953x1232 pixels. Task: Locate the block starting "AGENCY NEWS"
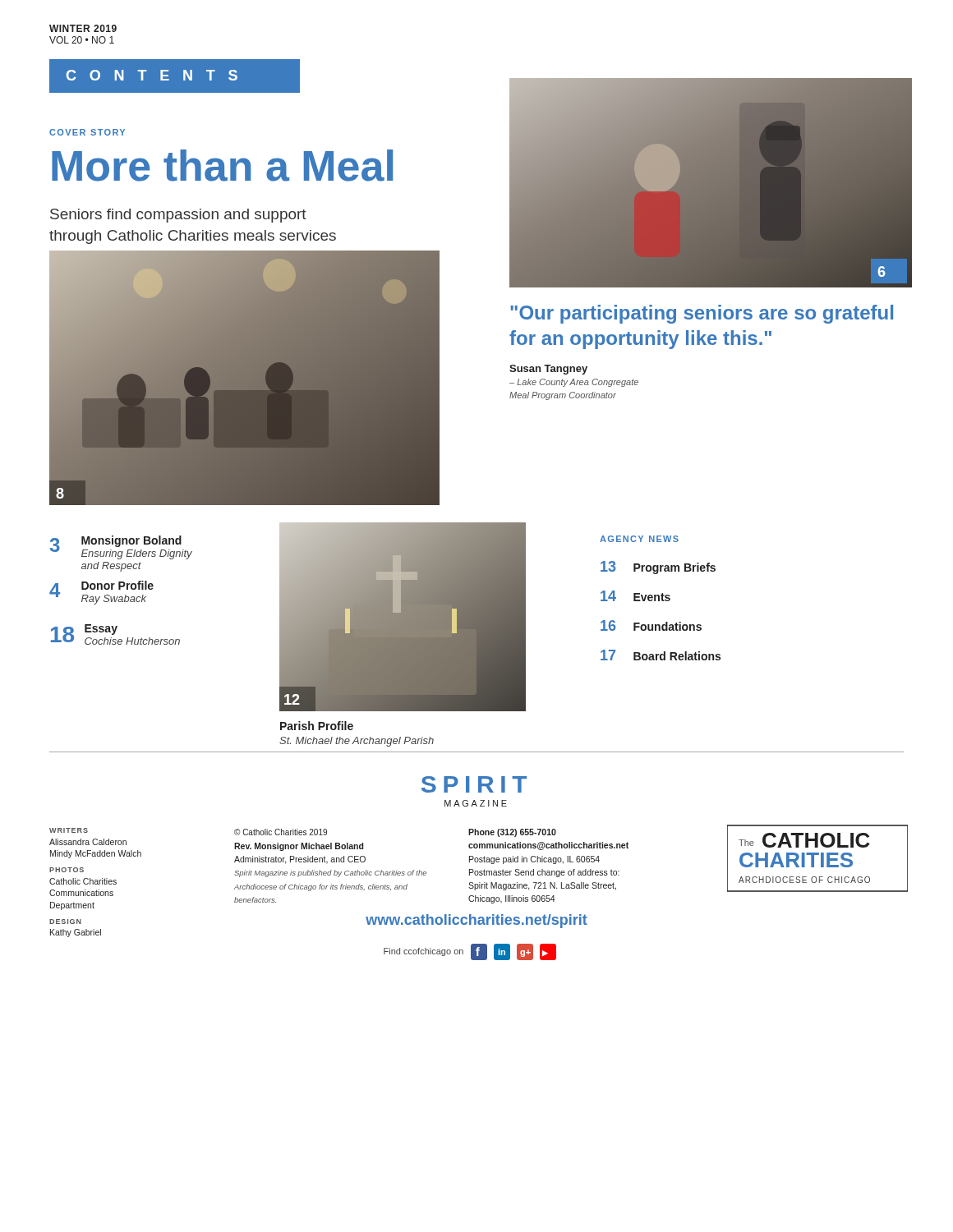click(x=640, y=539)
